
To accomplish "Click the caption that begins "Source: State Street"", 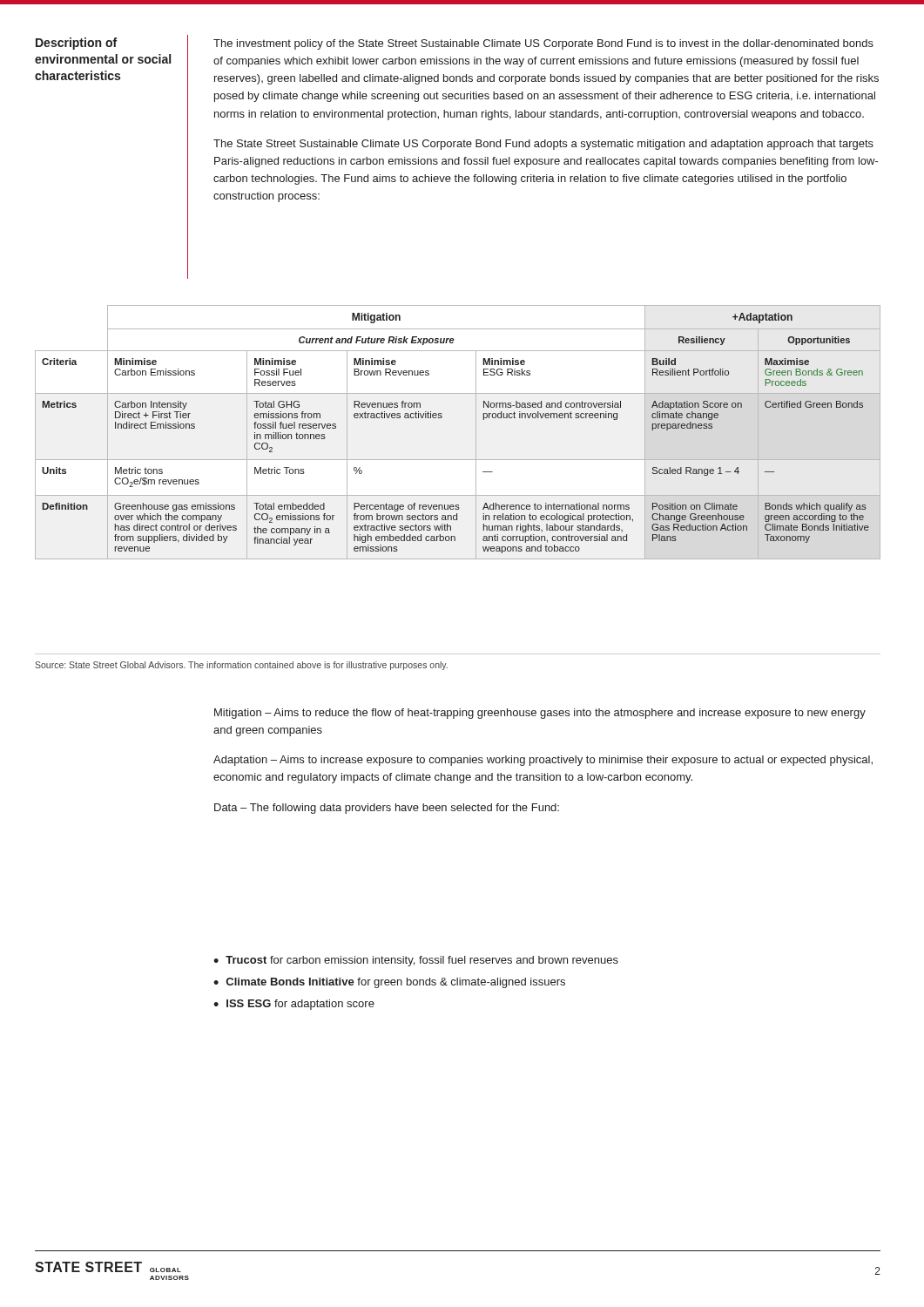I will [x=242, y=665].
